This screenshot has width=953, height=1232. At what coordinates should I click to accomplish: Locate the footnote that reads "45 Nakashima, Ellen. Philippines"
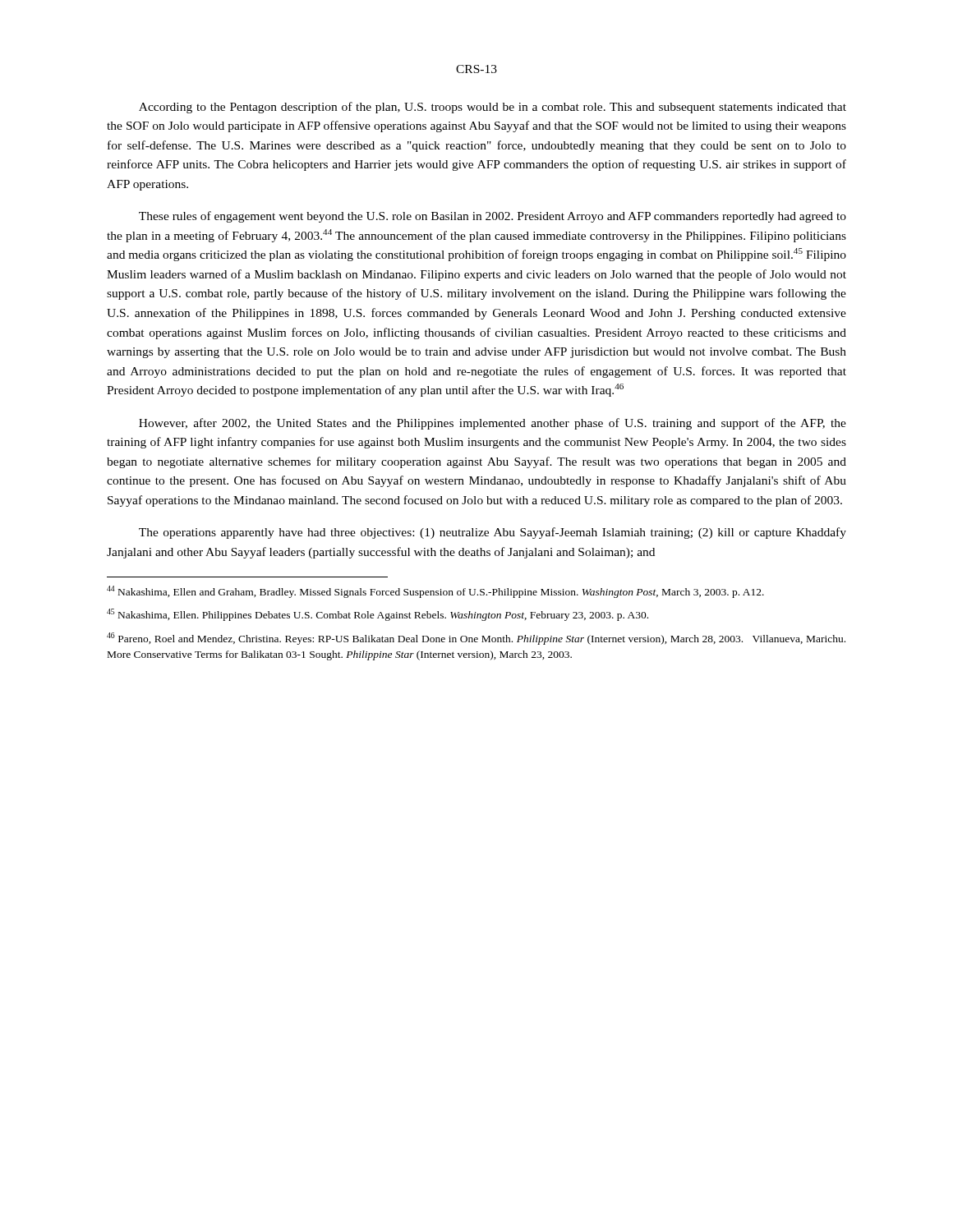click(x=378, y=614)
